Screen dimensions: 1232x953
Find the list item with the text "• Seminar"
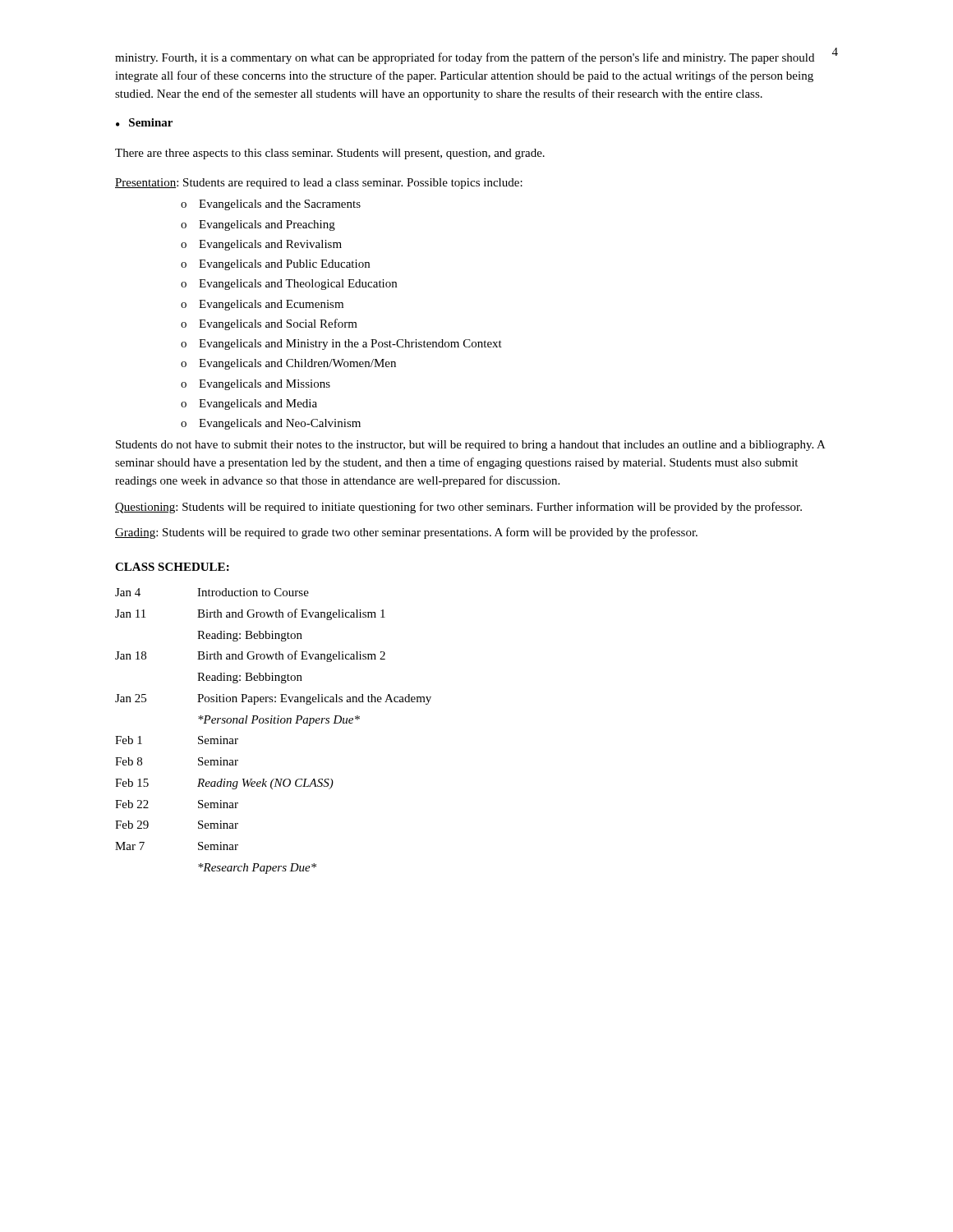tap(144, 125)
